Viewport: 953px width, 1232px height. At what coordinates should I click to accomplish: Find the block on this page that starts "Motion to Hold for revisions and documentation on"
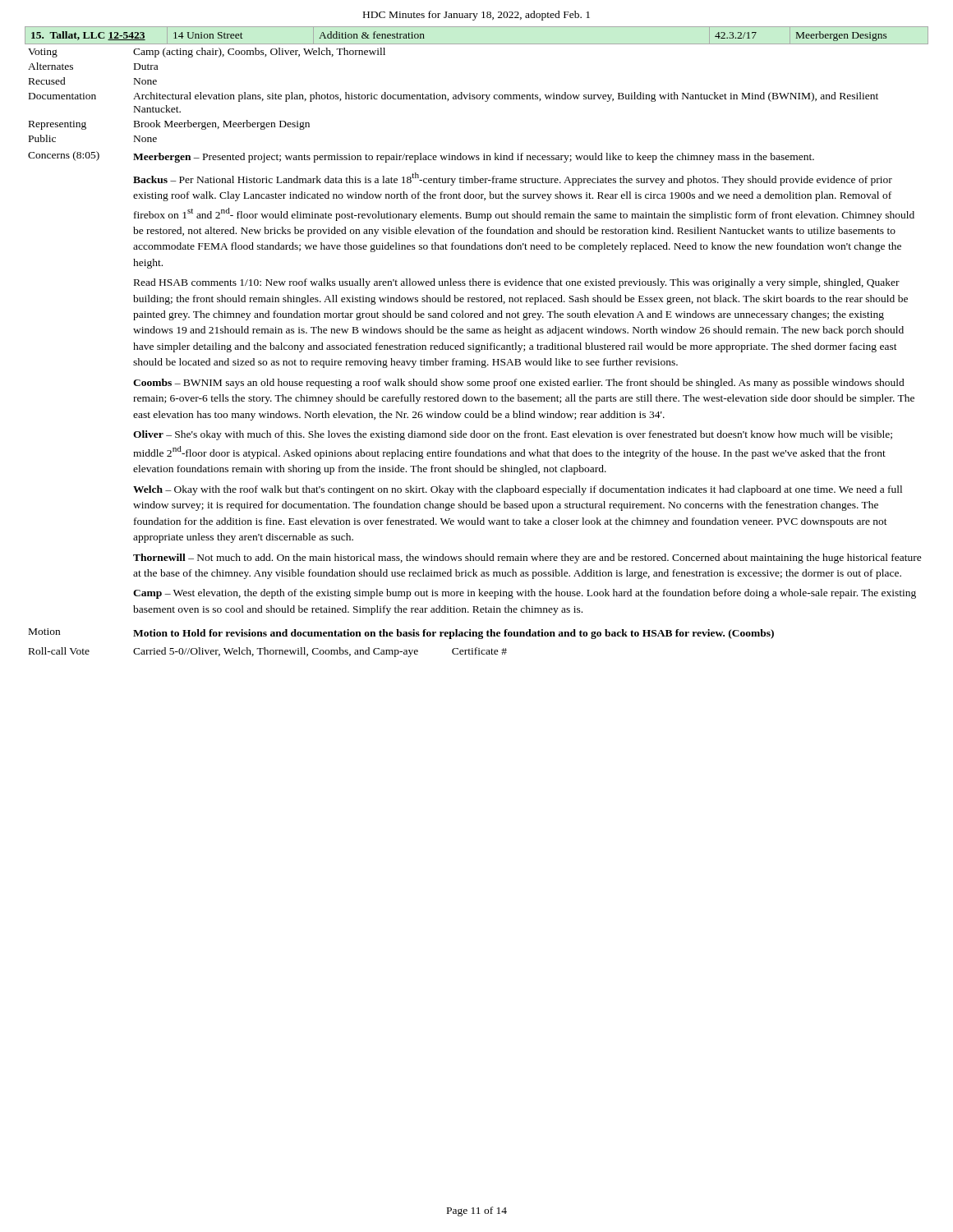click(x=454, y=633)
